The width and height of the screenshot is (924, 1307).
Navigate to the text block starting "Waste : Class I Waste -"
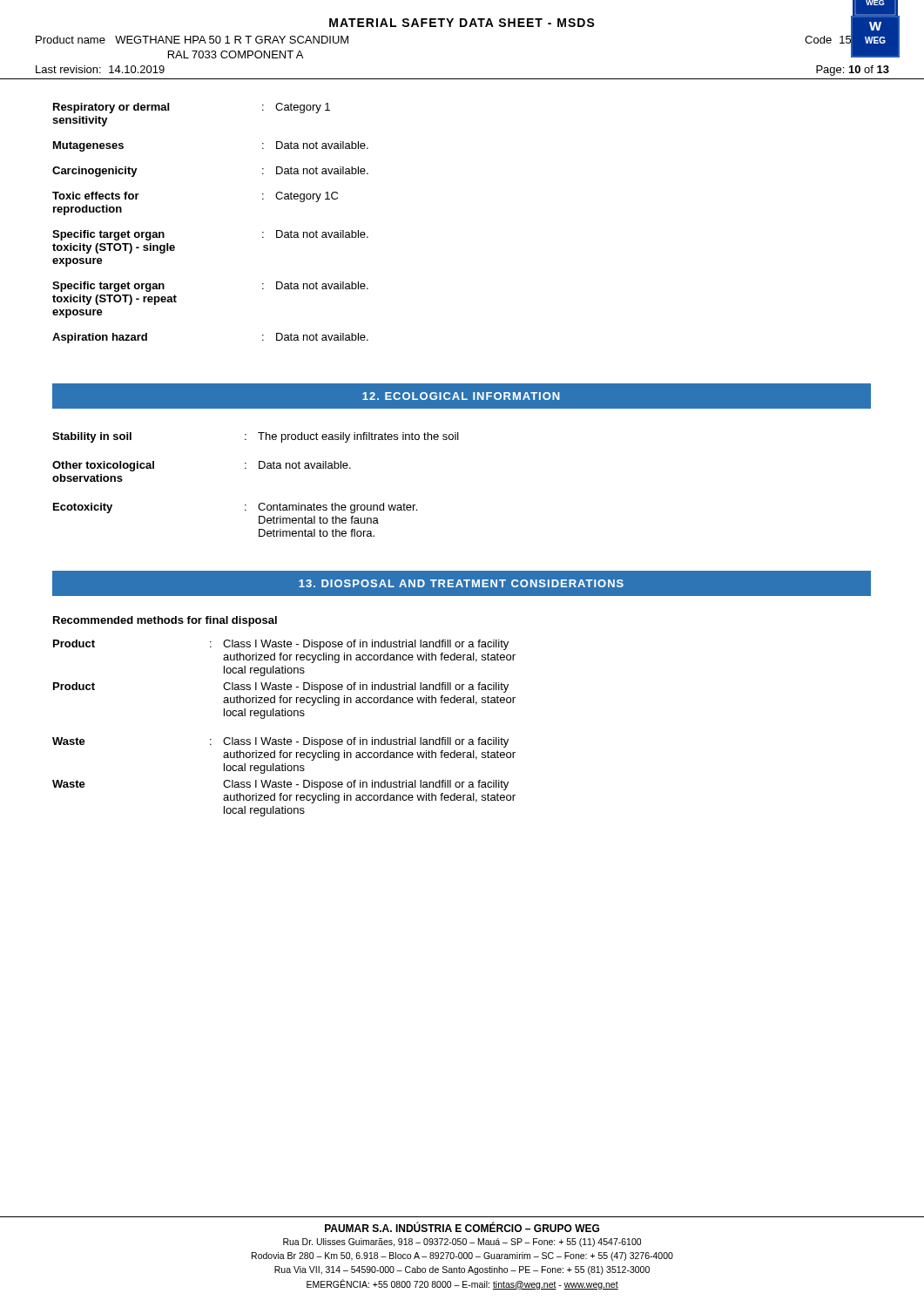[x=284, y=754]
